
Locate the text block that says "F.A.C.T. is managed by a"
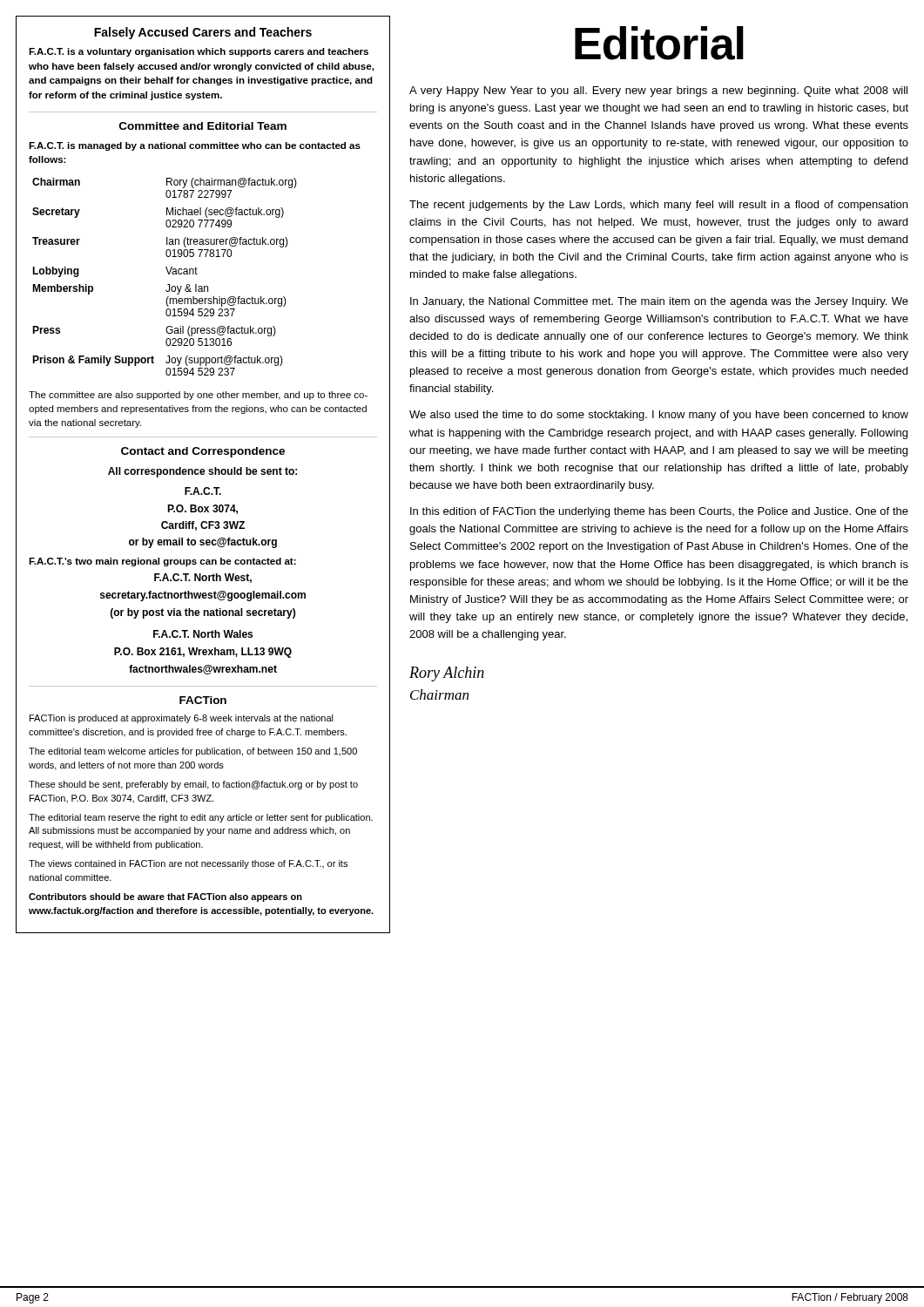pyautogui.click(x=195, y=152)
